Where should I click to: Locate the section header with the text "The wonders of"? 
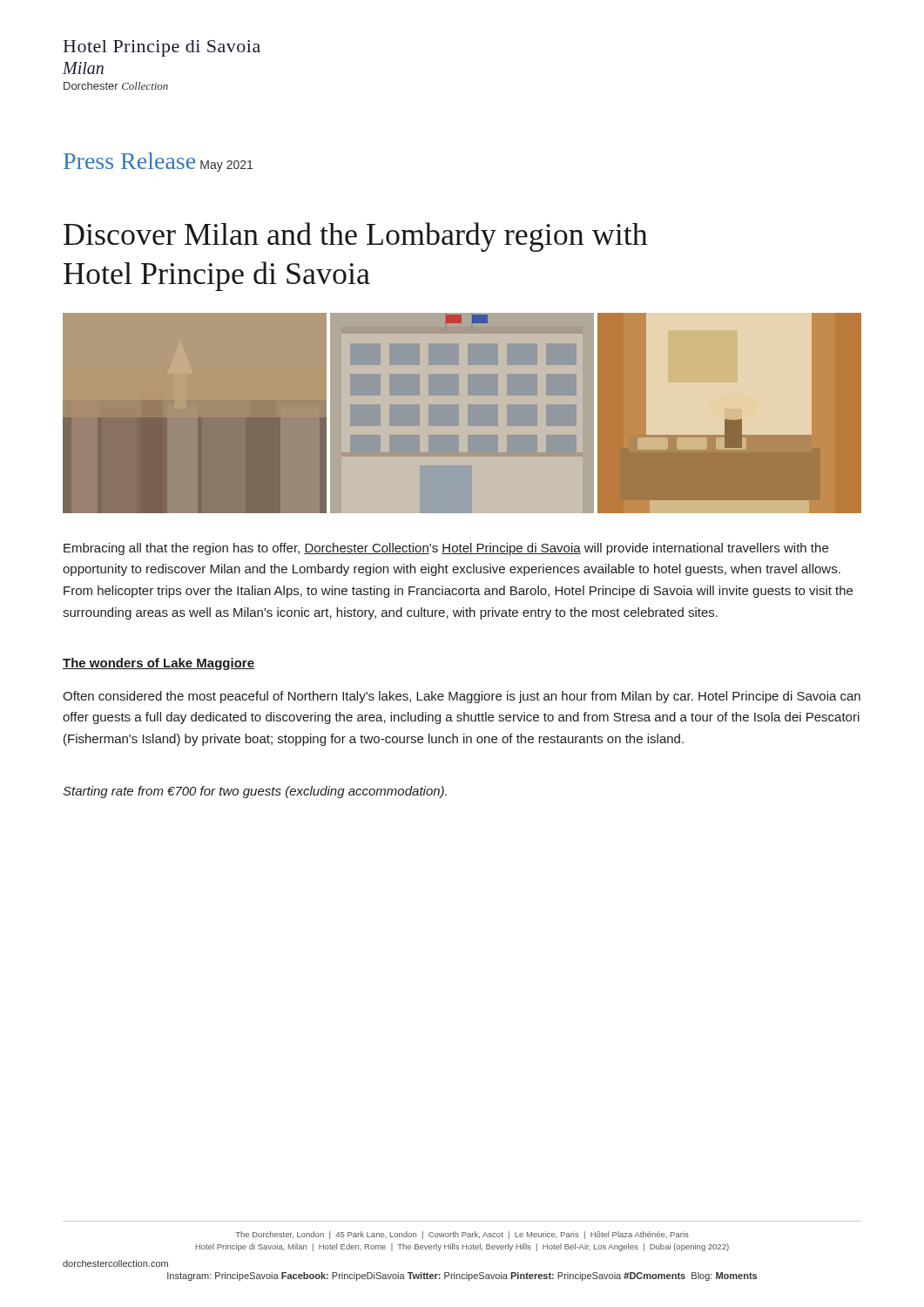point(159,662)
